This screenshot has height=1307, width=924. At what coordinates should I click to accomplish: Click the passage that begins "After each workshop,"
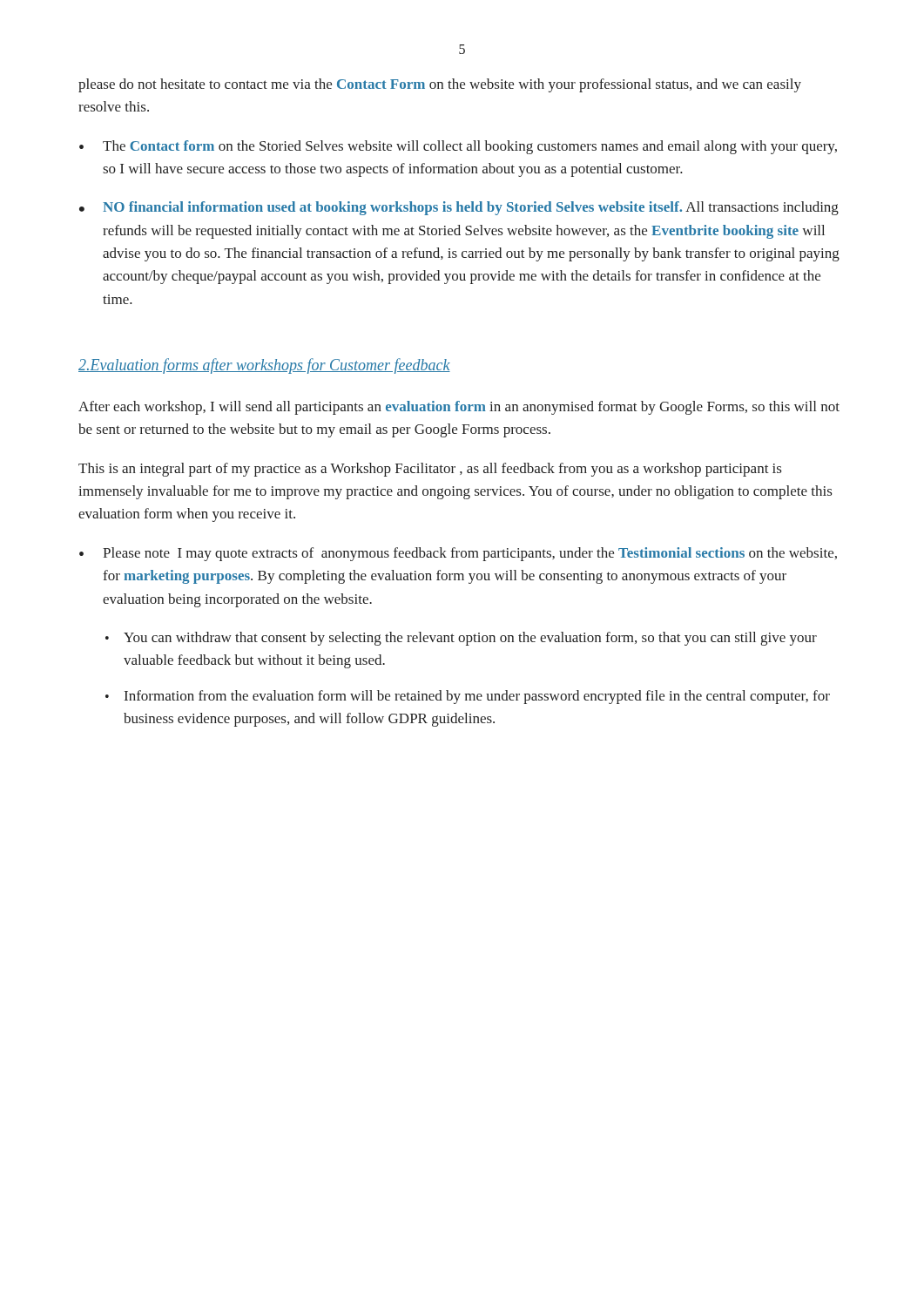click(459, 418)
